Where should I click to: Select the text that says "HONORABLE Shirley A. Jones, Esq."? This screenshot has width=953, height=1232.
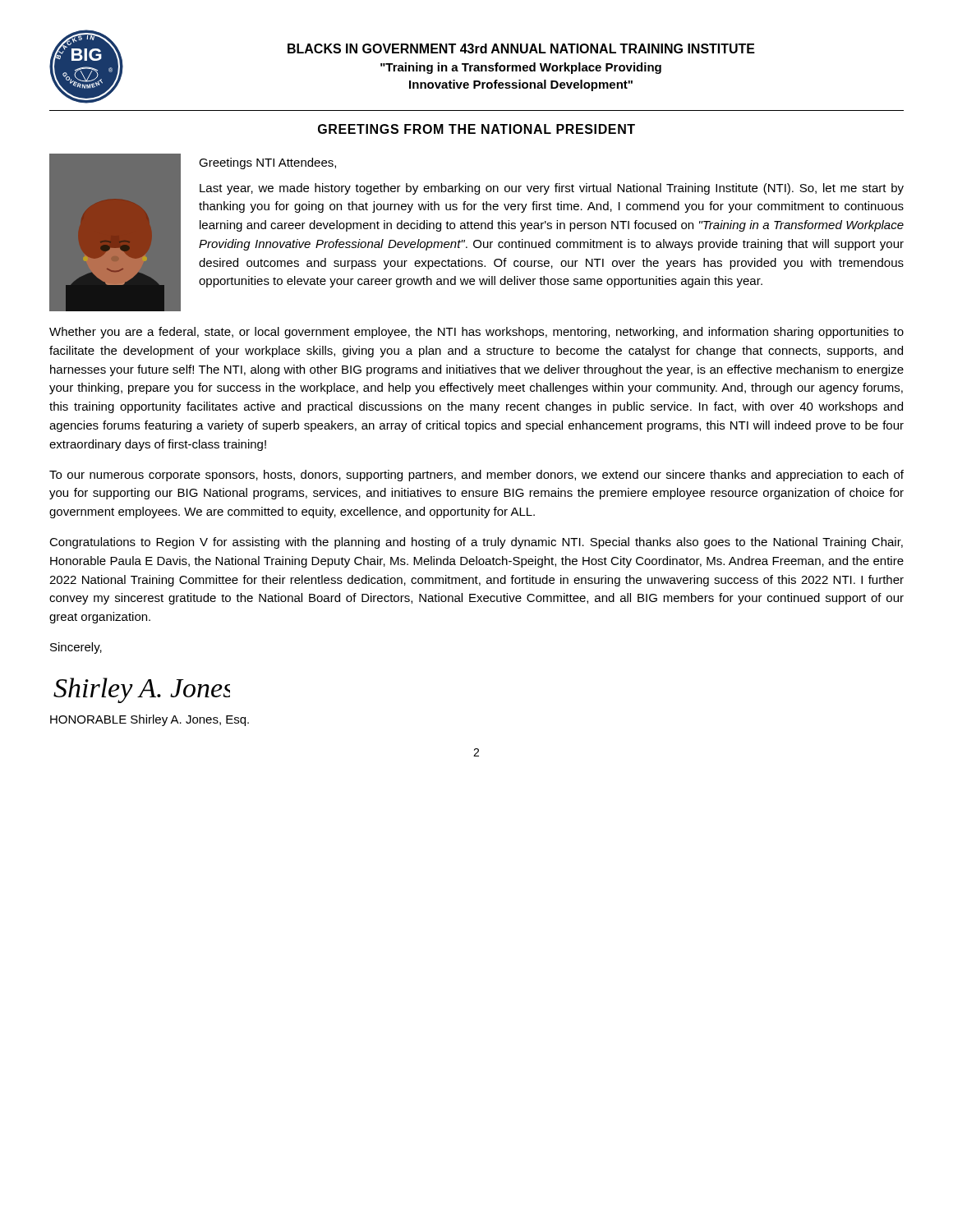click(150, 719)
